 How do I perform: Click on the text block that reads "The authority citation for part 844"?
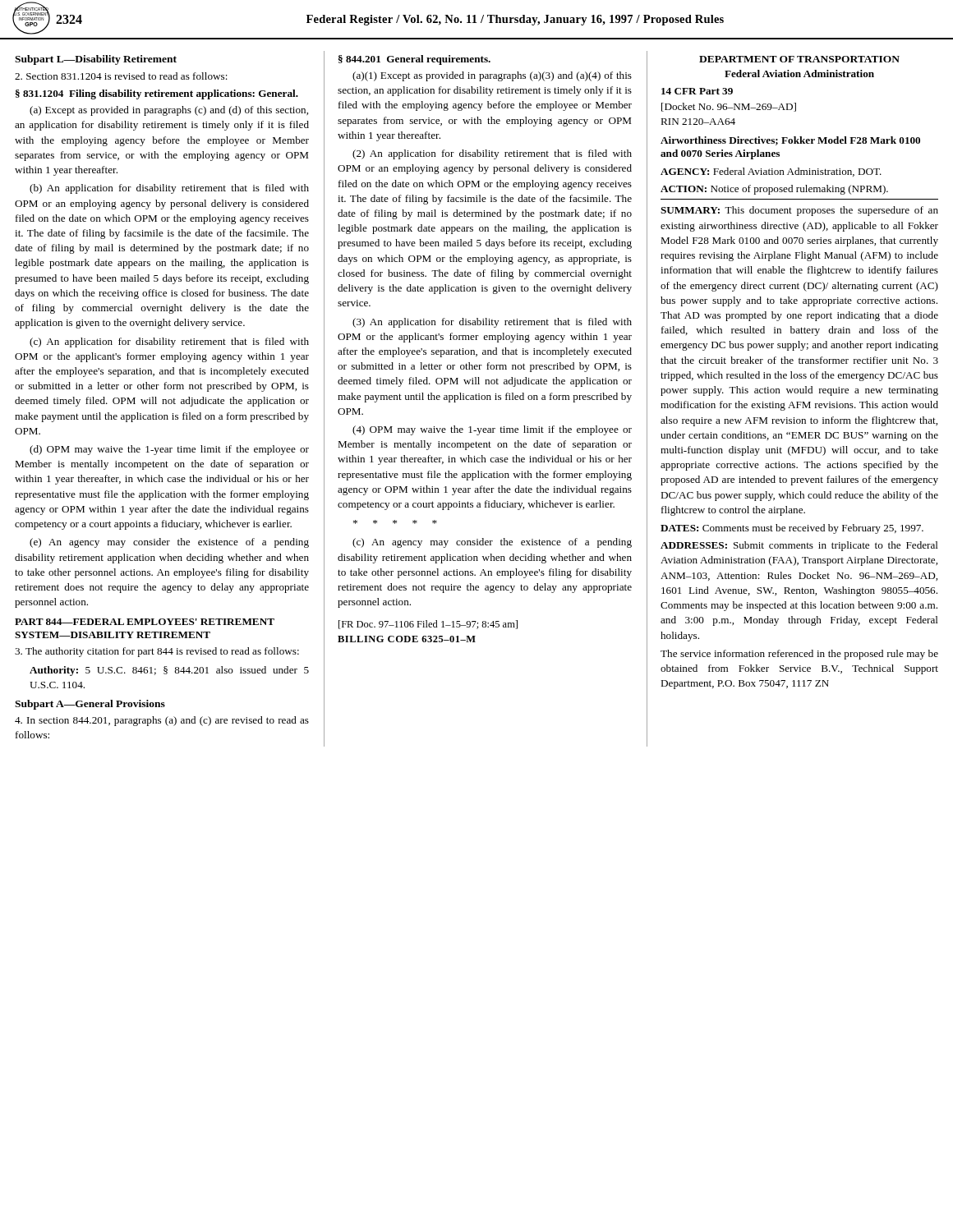[162, 652]
